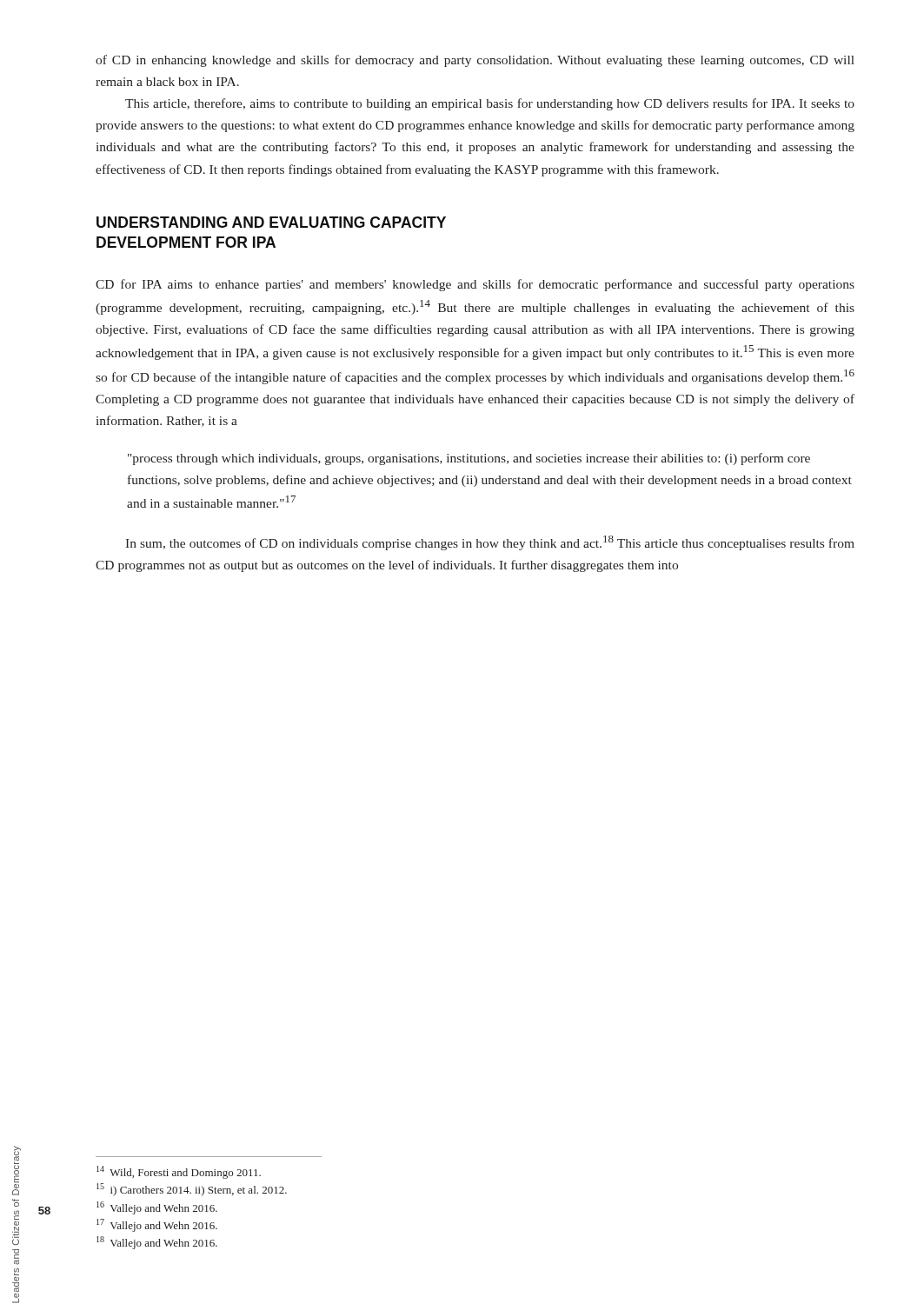This screenshot has width=924, height=1304.
Task: Locate the section header that reads "UNDERSTANDING AND EVALUATING CAPACITYDEVELOPMENT FOR IPA"
Action: click(x=271, y=233)
